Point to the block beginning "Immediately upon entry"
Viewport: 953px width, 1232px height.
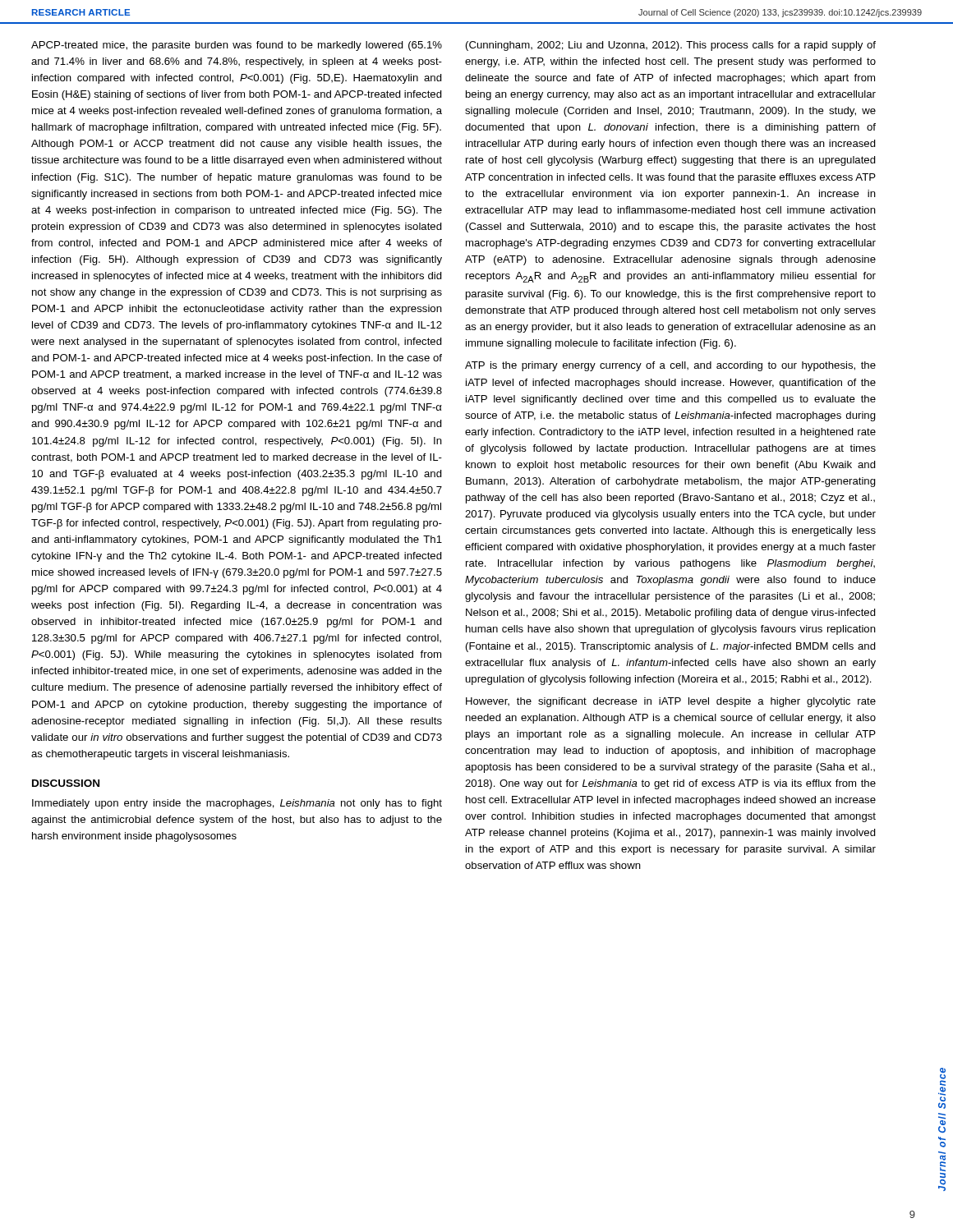point(237,820)
